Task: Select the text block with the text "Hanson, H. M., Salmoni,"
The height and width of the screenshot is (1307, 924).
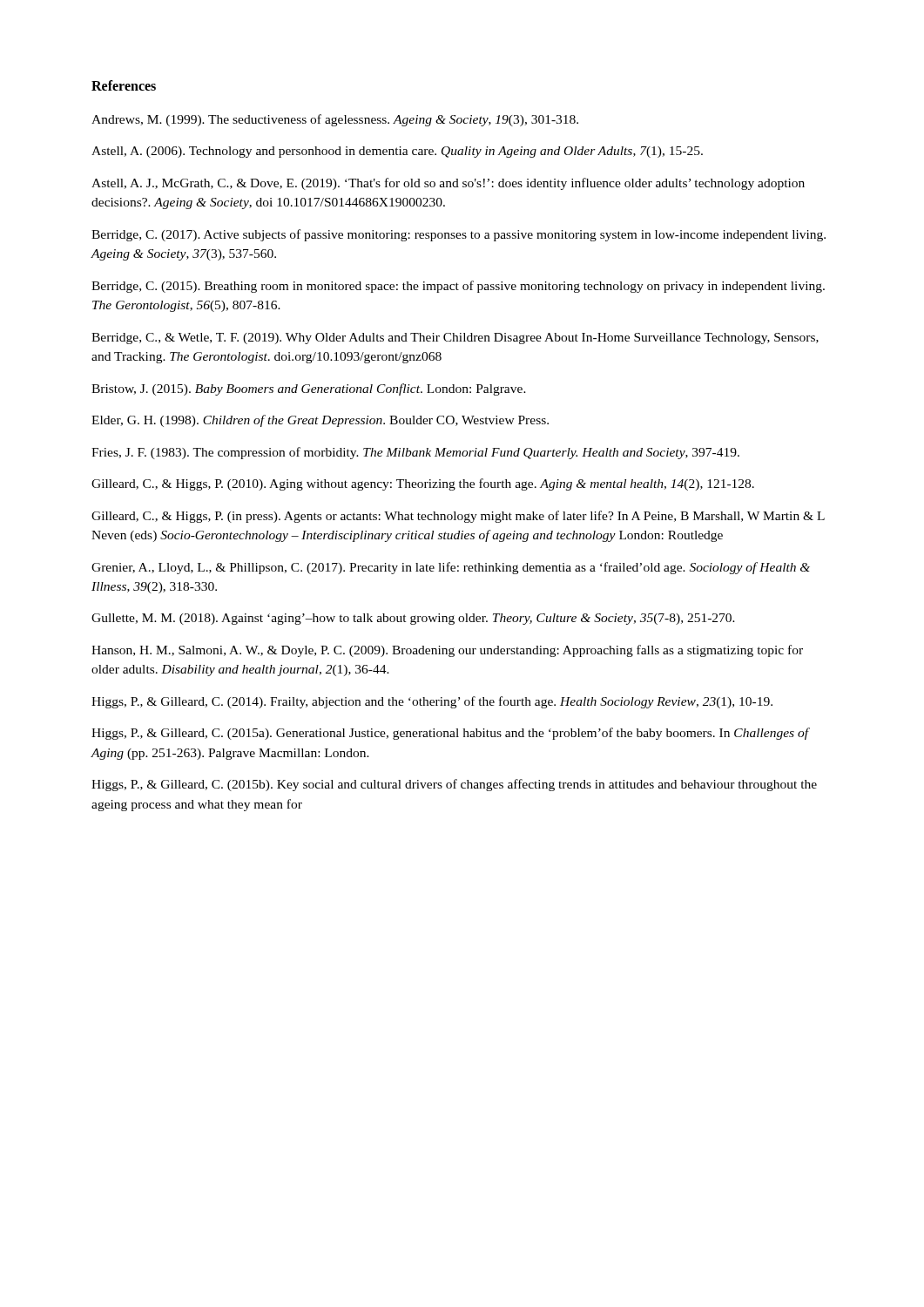Action: [x=447, y=659]
